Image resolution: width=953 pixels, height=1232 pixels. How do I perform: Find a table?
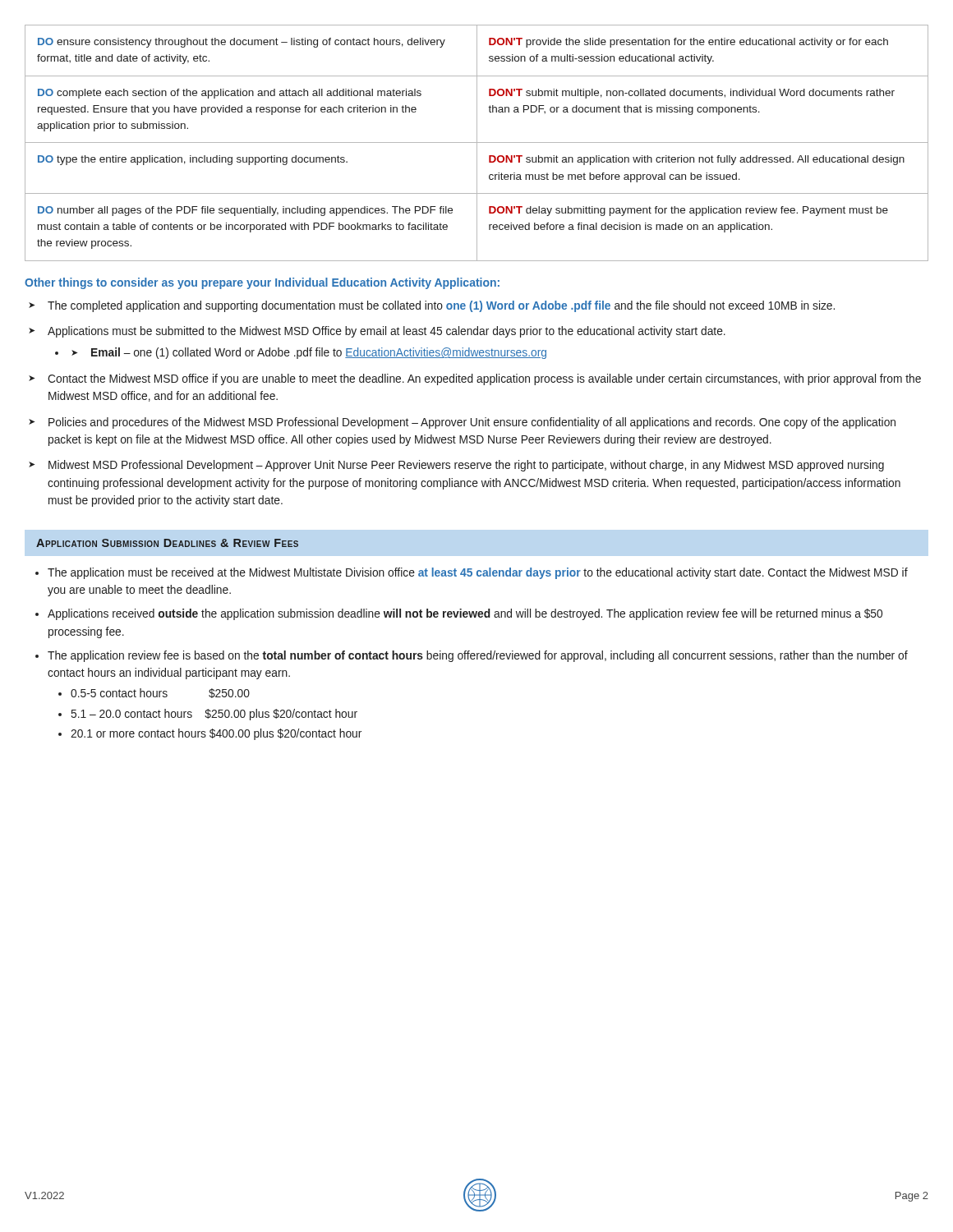(x=476, y=143)
